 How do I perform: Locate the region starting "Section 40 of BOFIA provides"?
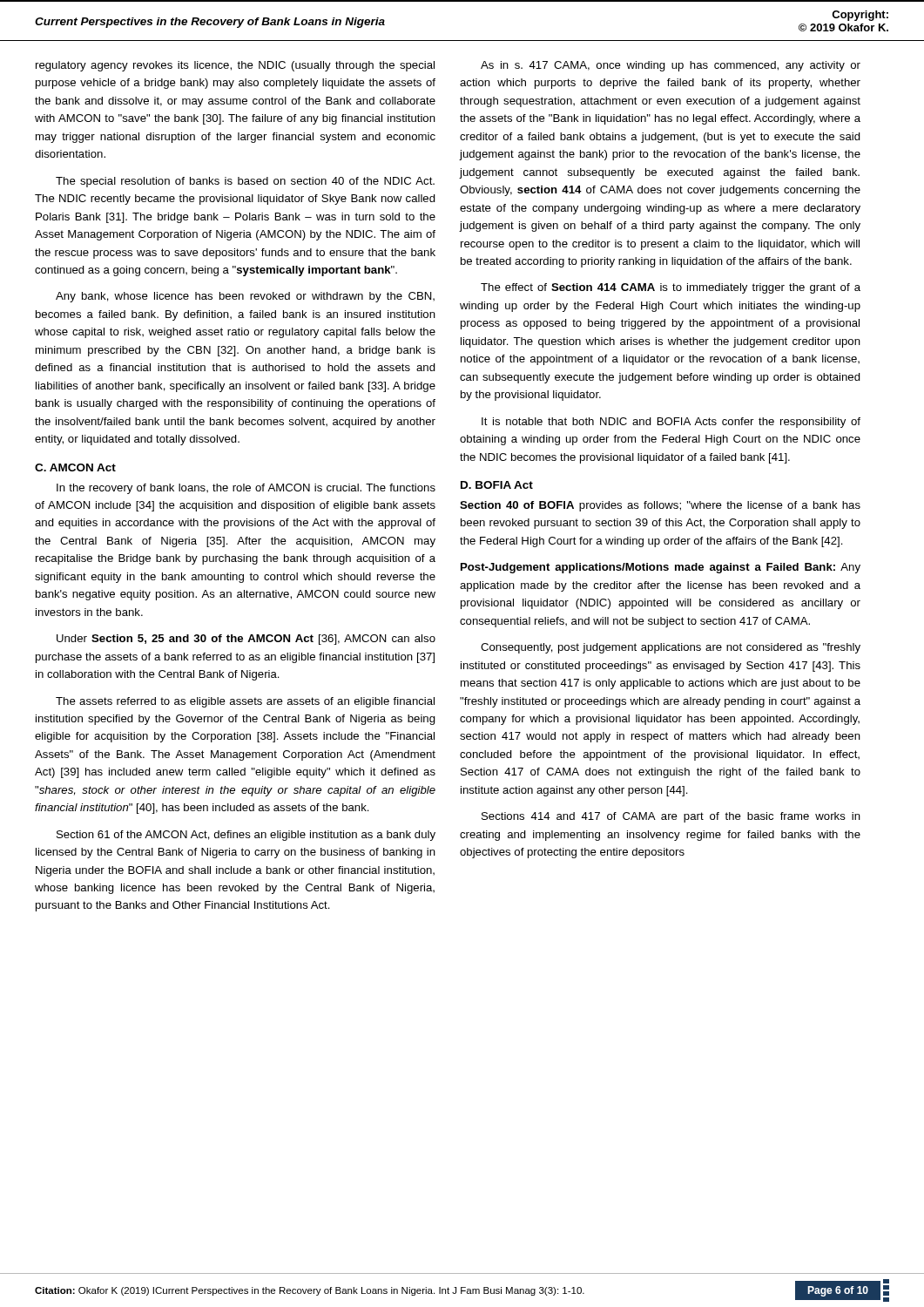point(660,523)
